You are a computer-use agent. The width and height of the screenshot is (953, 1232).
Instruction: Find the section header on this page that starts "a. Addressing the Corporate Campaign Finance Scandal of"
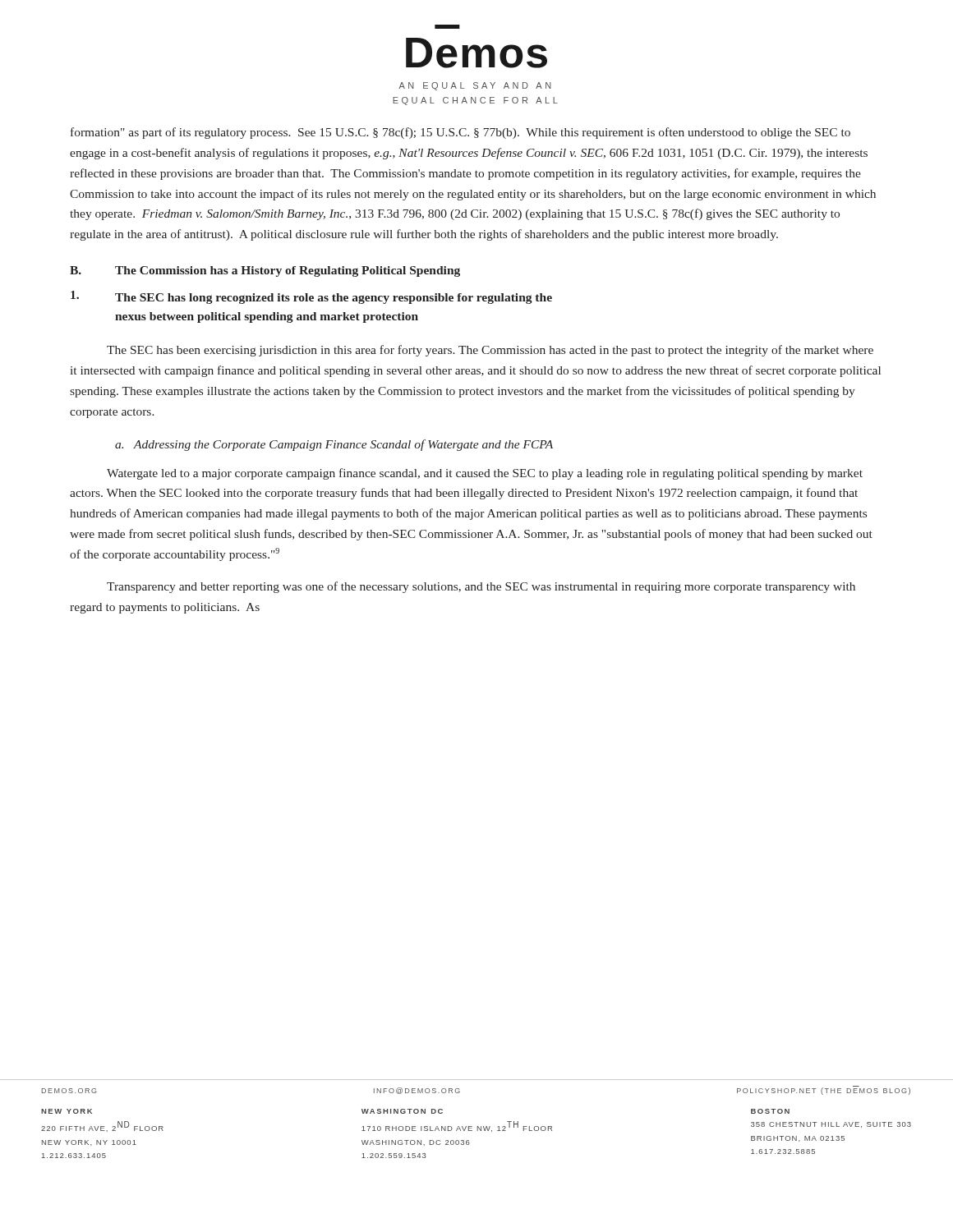[x=334, y=444]
